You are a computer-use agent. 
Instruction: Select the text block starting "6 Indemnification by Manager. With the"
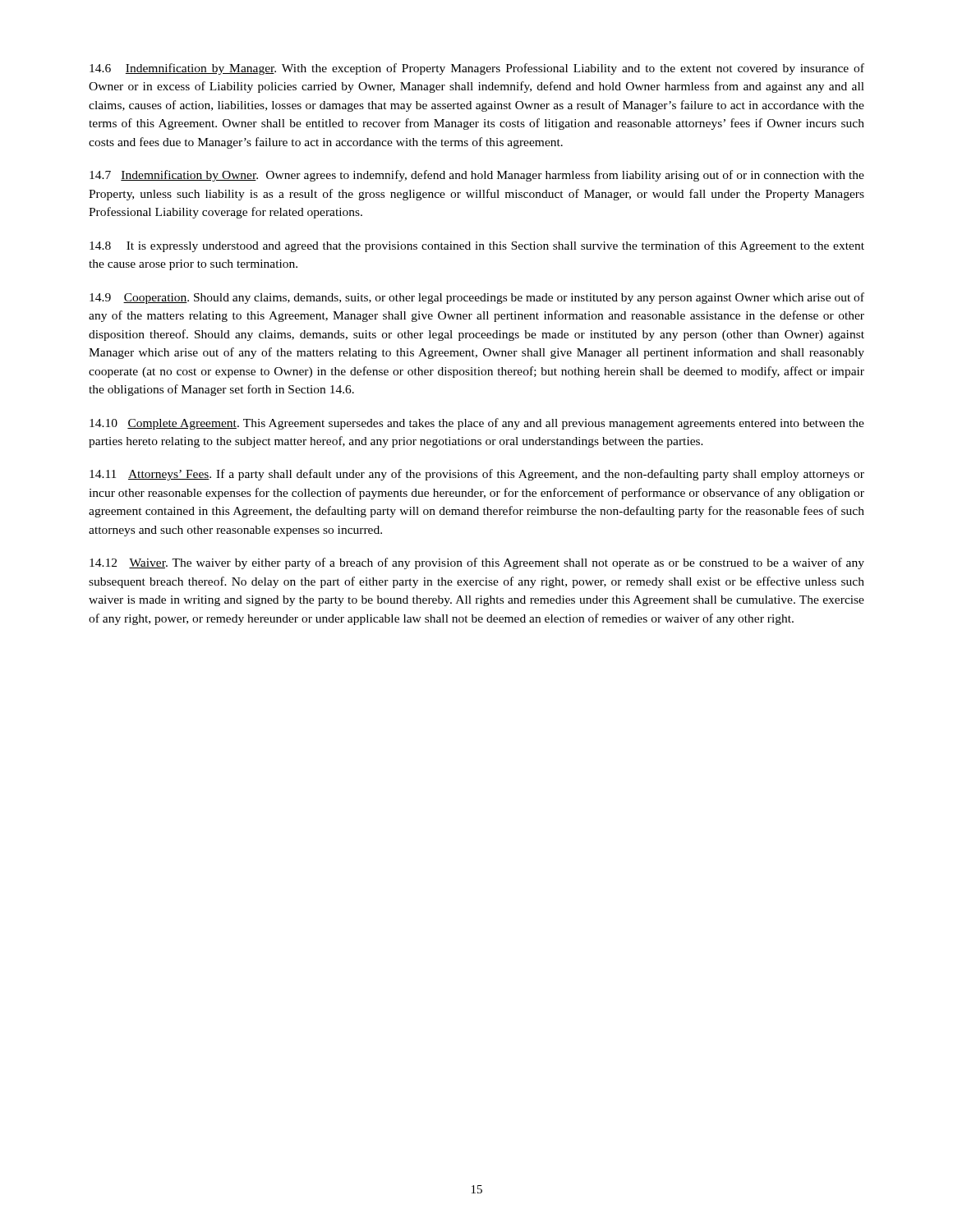[476, 105]
